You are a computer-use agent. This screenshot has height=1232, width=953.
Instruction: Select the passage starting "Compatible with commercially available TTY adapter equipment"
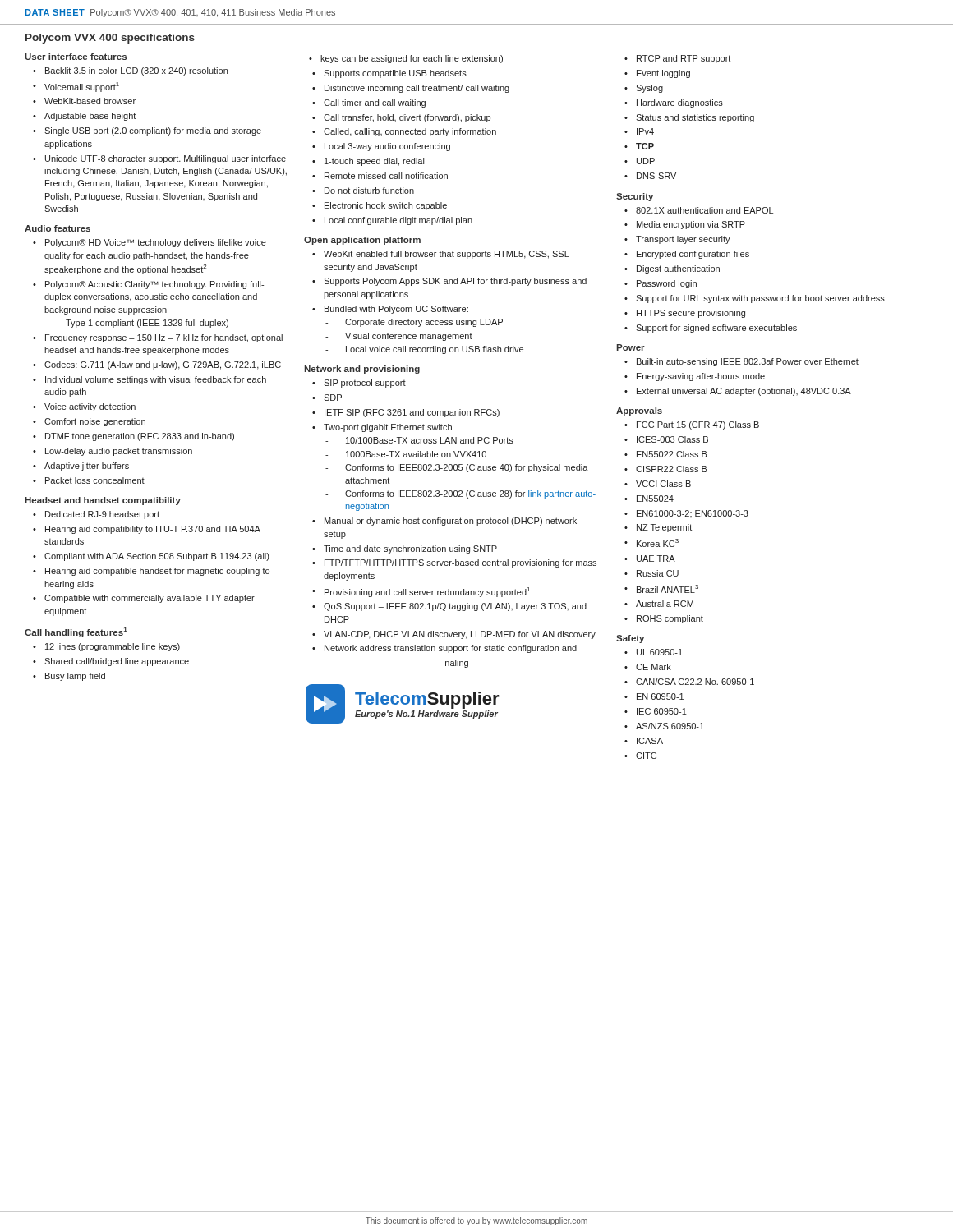coord(163,605)
